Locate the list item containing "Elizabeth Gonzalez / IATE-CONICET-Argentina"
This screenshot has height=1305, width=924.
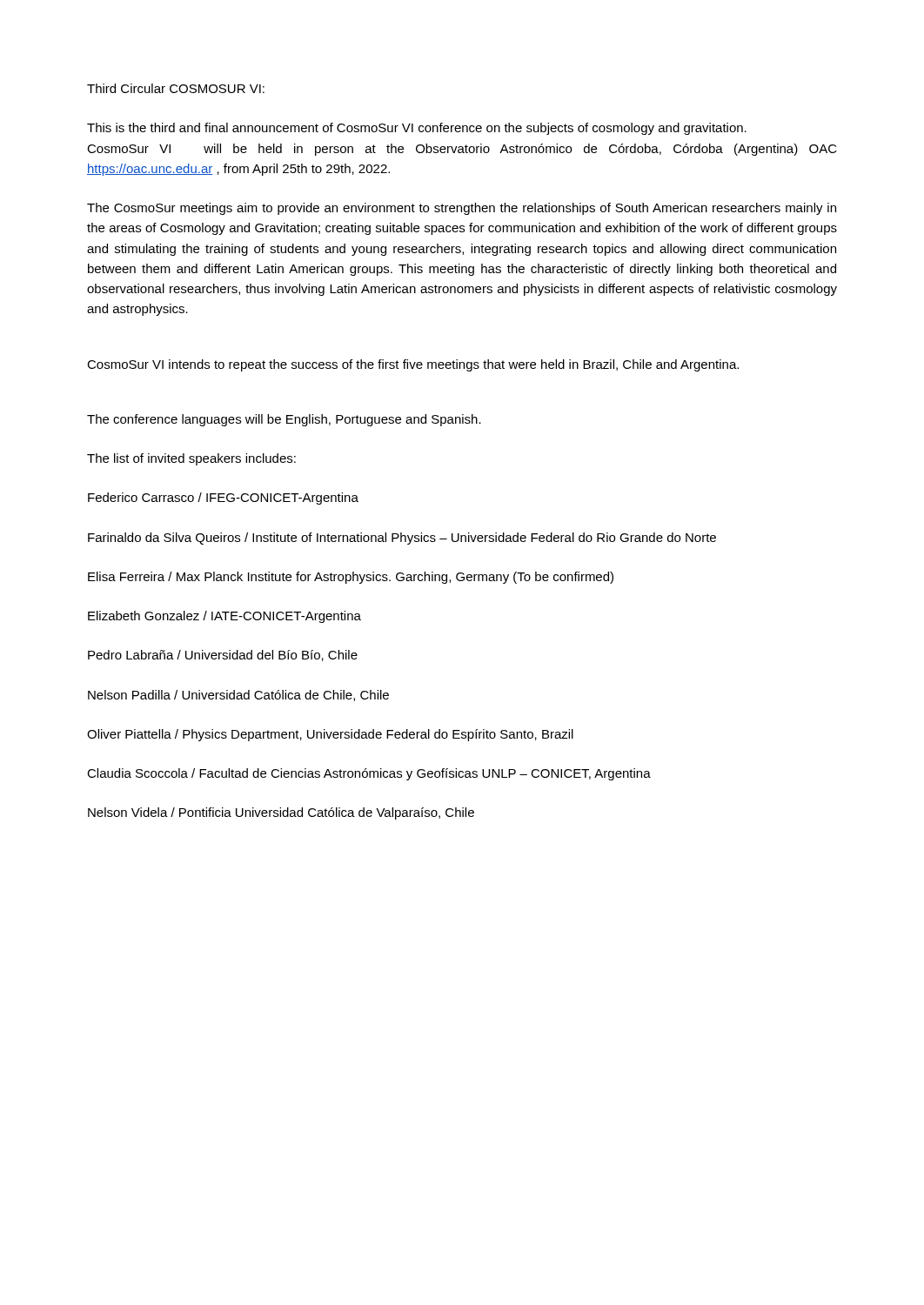[224, 616]
